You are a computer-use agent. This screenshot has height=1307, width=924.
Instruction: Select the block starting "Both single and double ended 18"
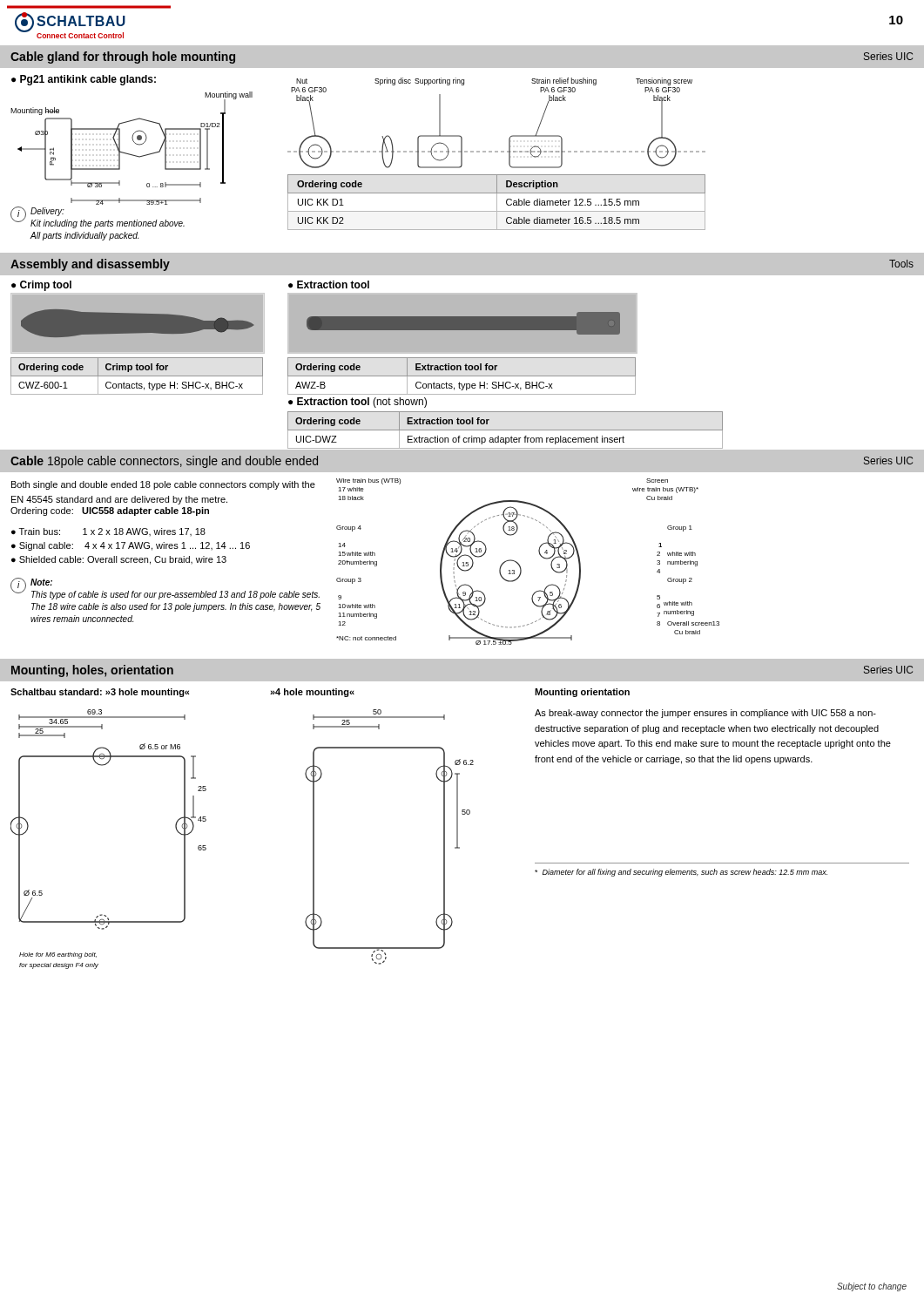[163, 492]
